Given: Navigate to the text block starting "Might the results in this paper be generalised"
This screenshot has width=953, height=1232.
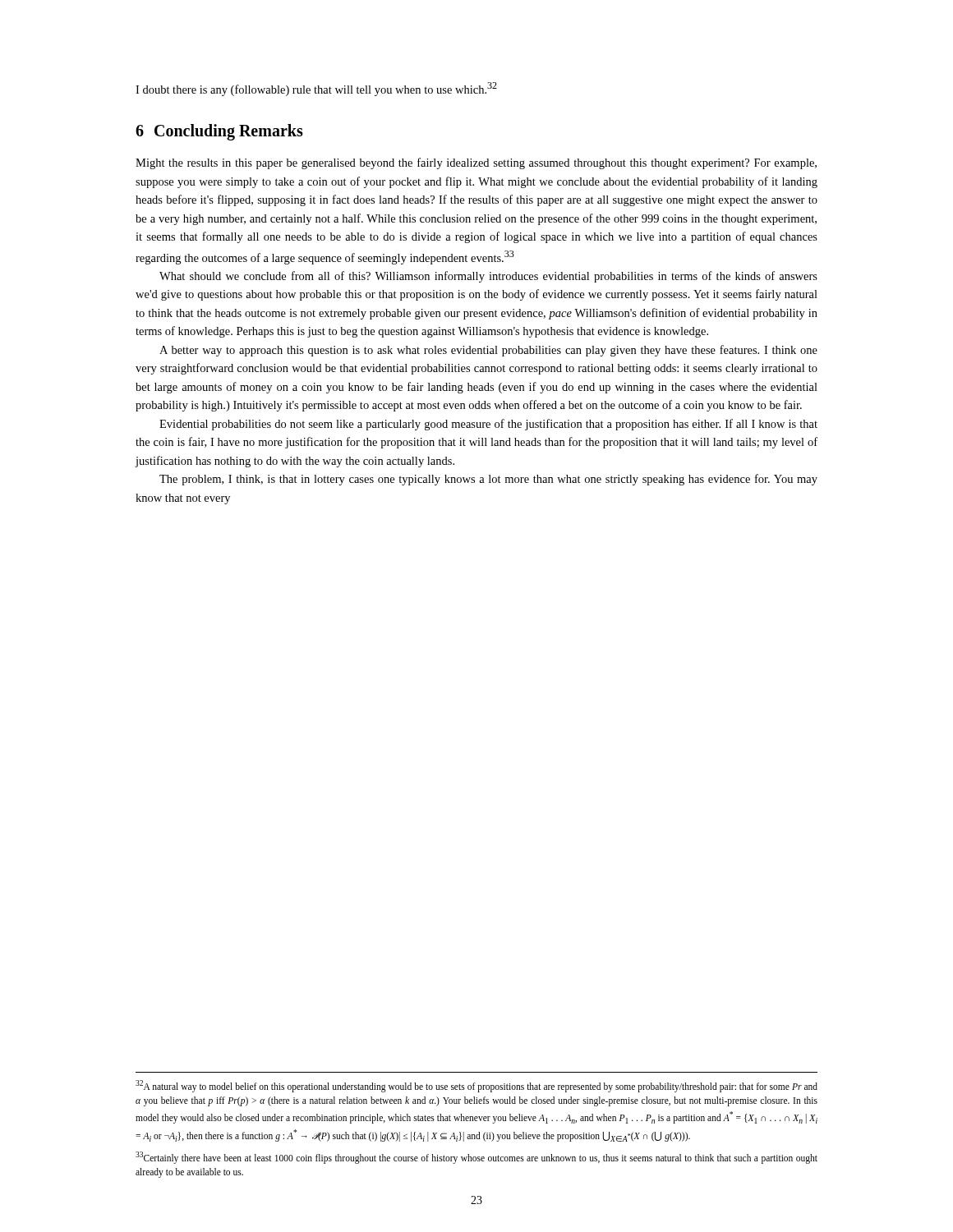Looking at the screenshot, I should click(x=476, y=330).
